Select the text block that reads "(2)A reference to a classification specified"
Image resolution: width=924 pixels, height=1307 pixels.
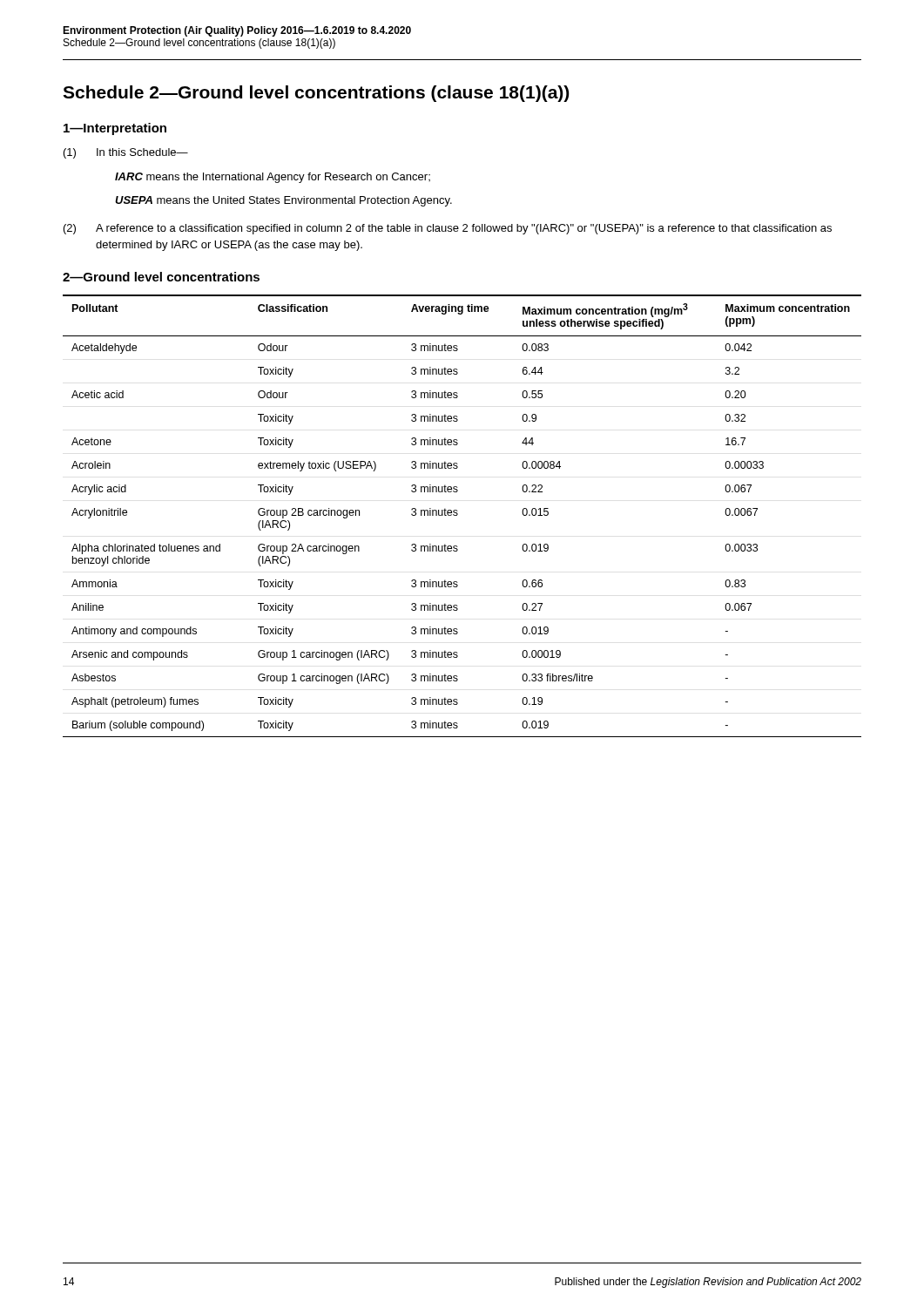point(452,236)
